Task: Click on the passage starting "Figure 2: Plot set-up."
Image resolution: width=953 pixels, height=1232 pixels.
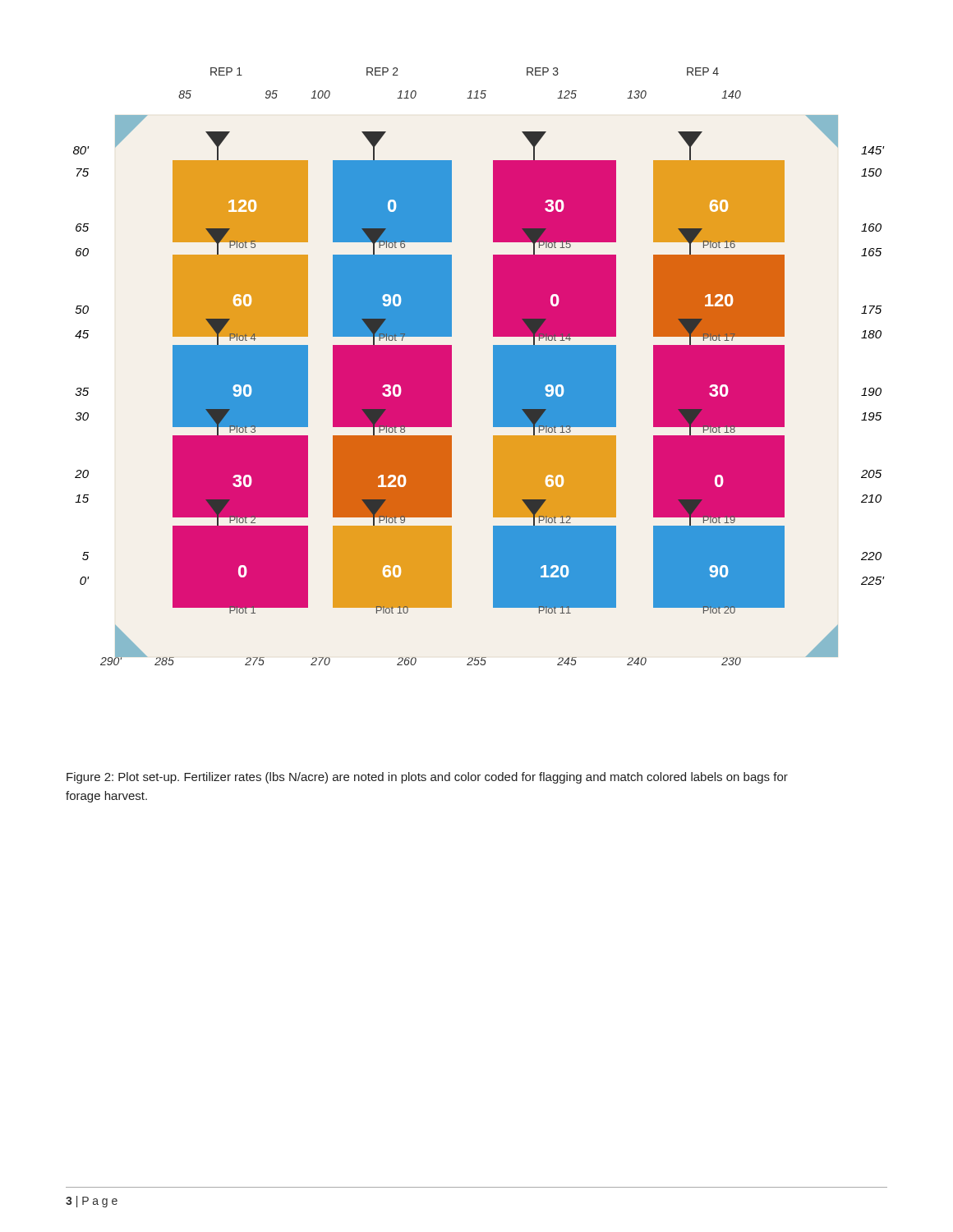Action: tap(427, 786)
